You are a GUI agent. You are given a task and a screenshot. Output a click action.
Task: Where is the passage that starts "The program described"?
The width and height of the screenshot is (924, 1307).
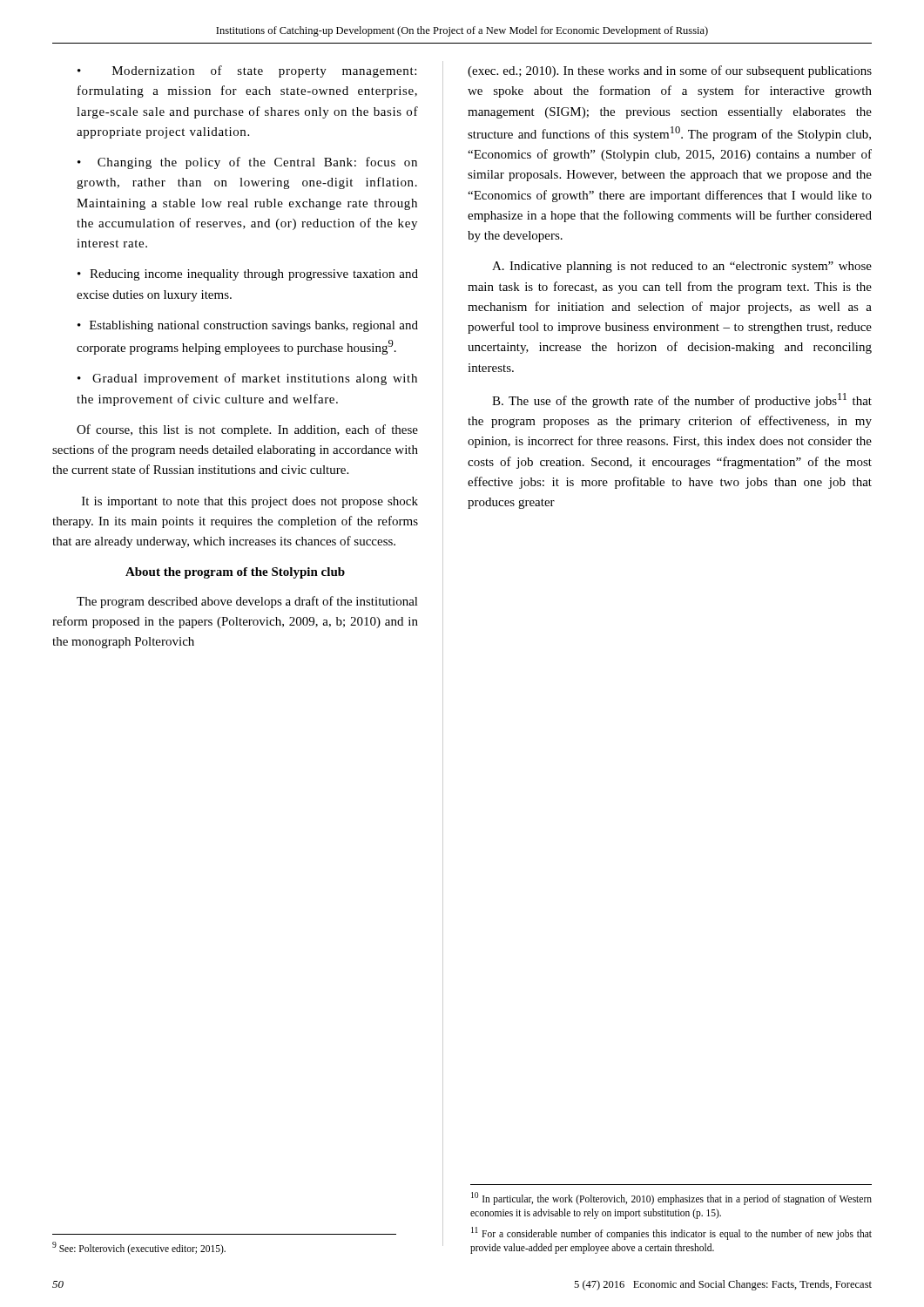pyautogui.click(x=235, y=622)
